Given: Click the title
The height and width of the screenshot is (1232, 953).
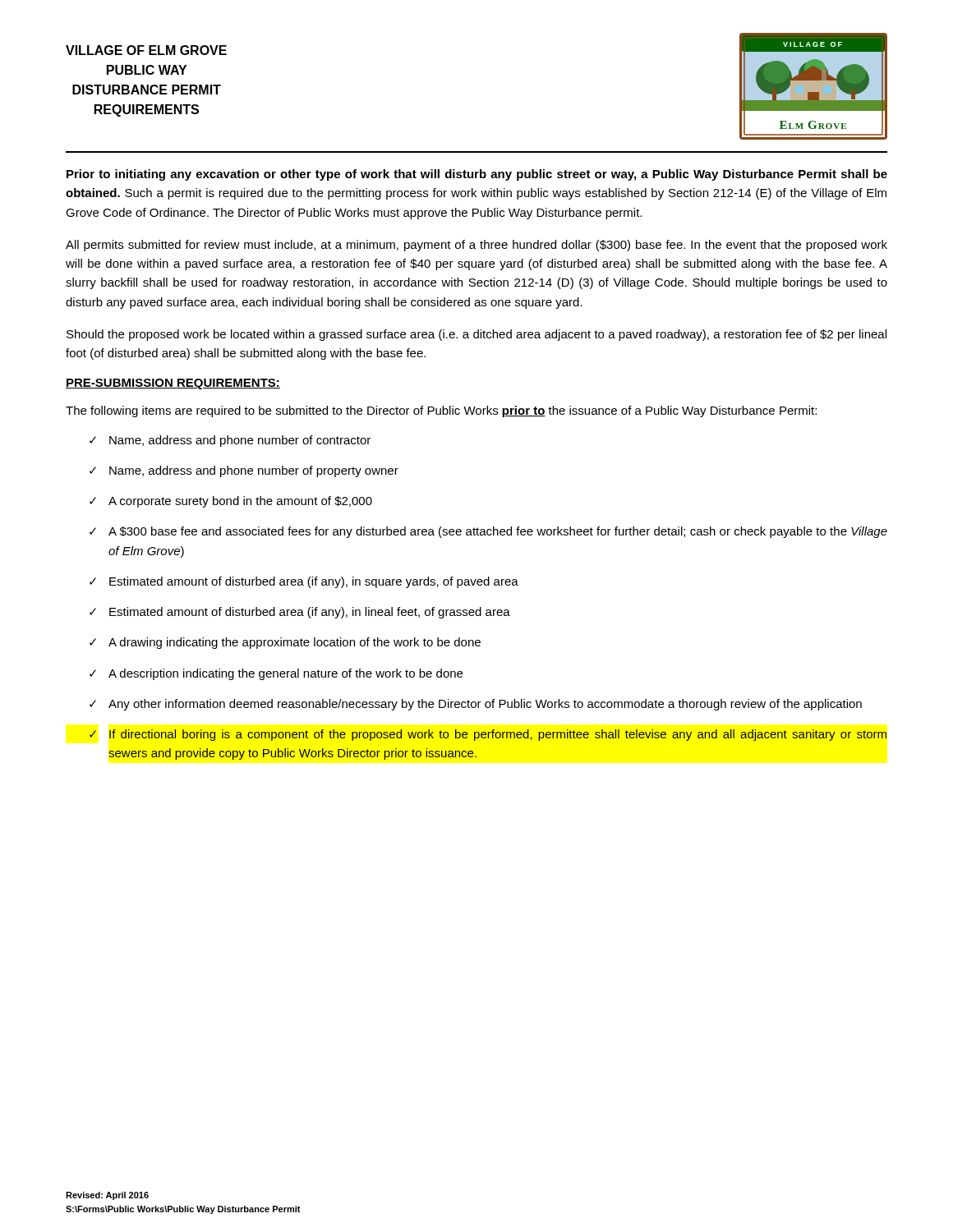Looking at the screenshot, I should click(x=146, y=80).
